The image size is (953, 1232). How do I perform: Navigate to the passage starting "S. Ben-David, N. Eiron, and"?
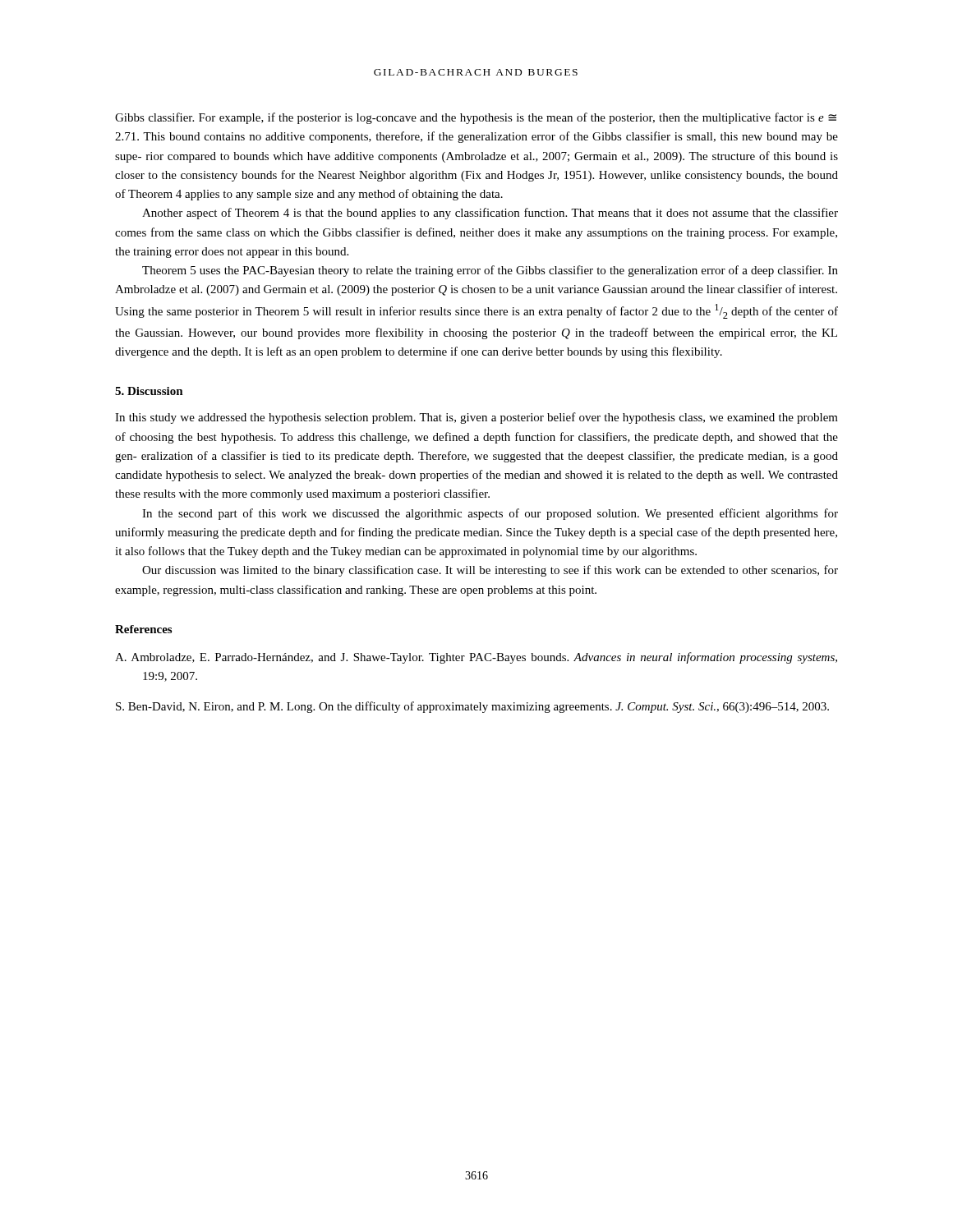(x=472, y=707)
